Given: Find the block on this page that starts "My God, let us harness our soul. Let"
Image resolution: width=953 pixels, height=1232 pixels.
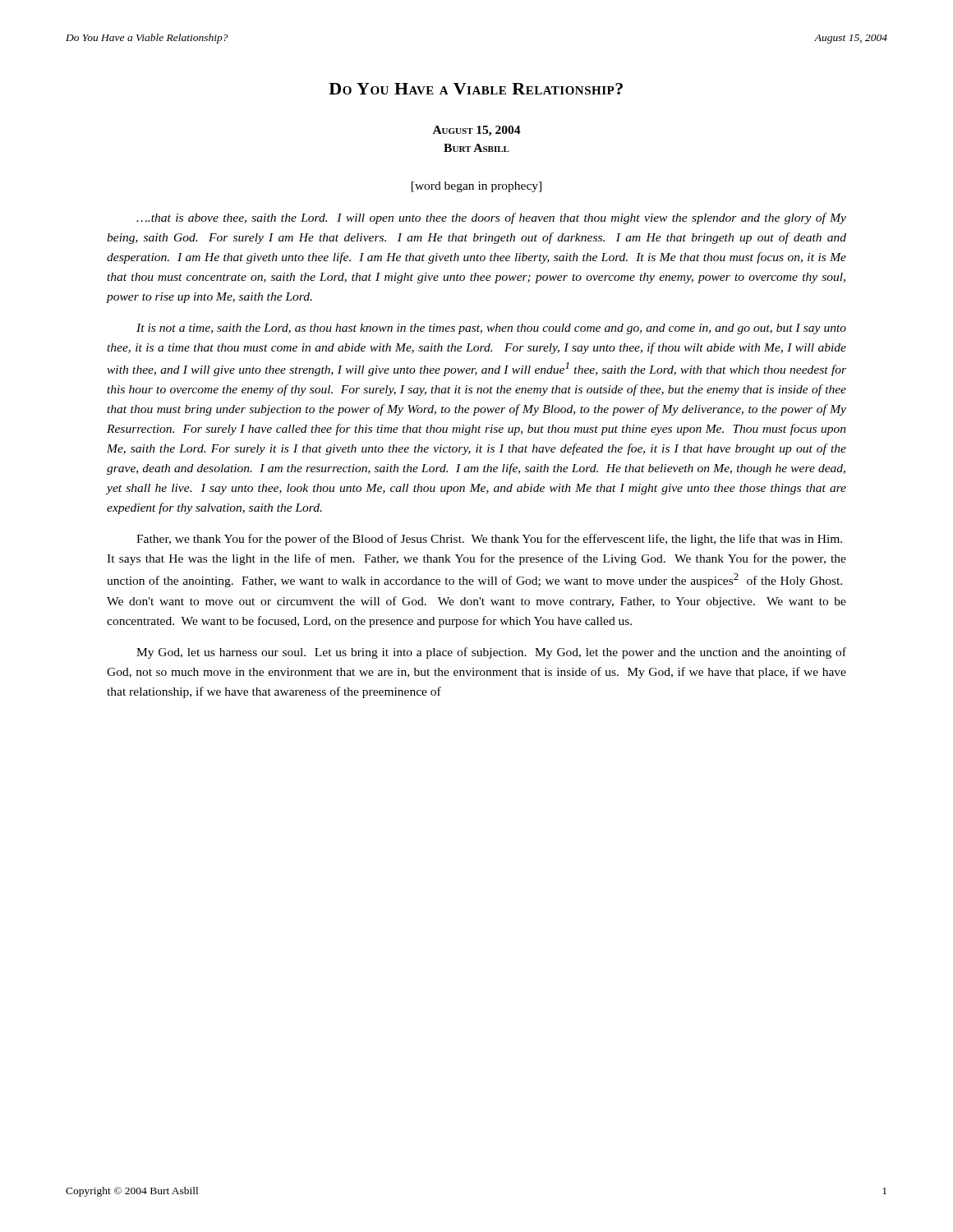Looking at the screenshot, I should (476, 671).
